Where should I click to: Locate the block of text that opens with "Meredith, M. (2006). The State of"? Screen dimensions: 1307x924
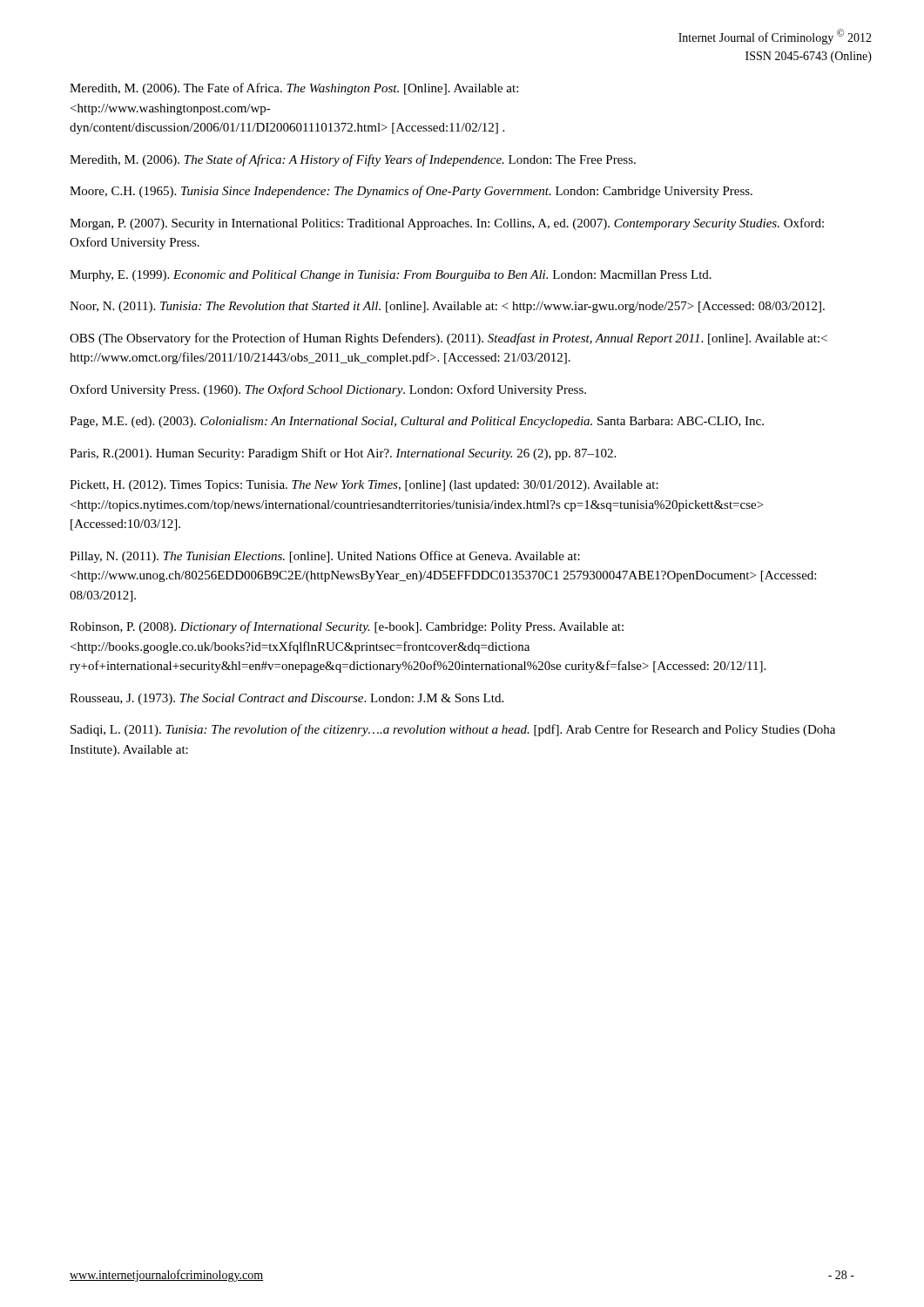click(353, 159)
